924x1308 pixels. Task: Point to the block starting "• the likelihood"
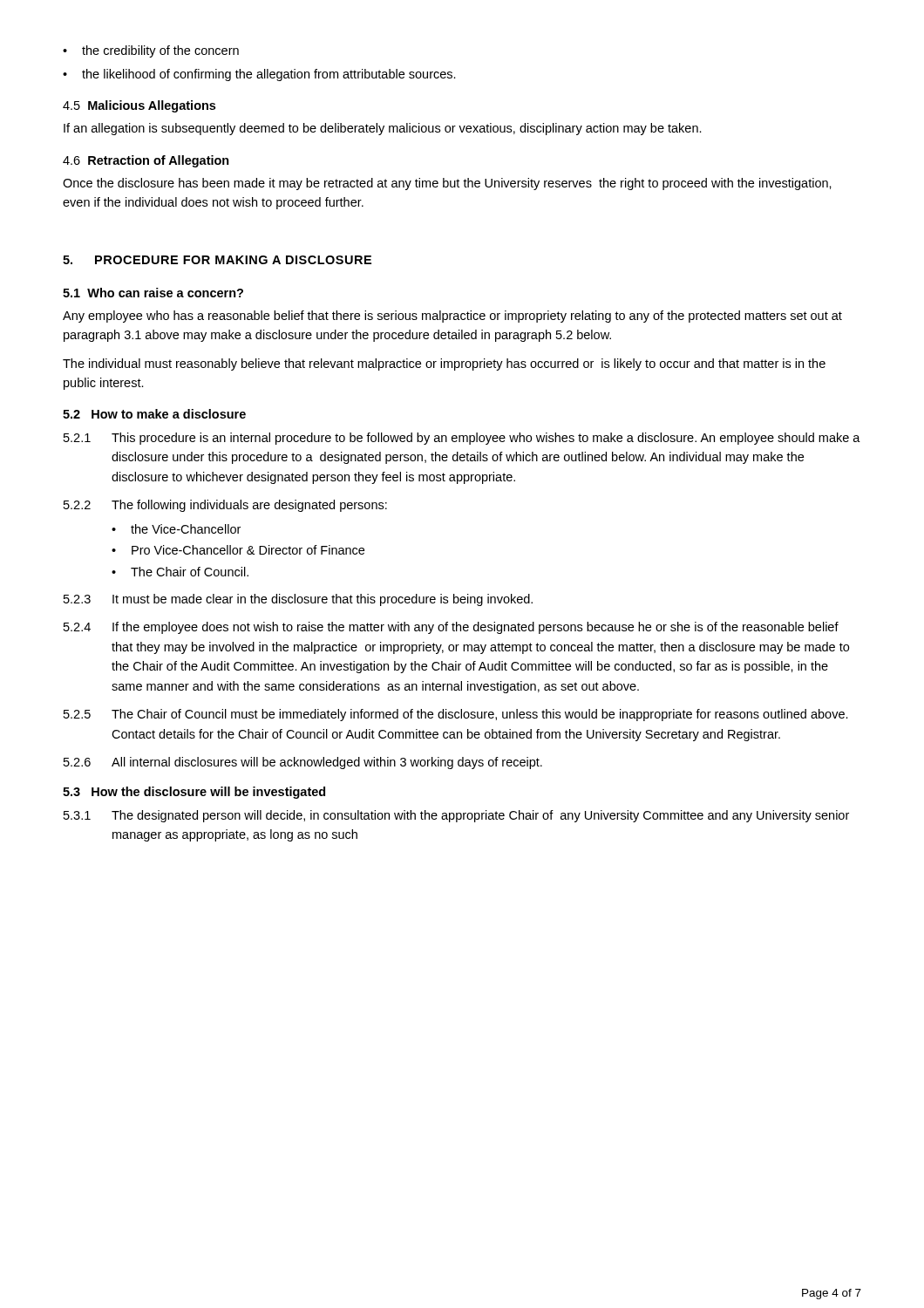pyautogui.click(x=260, y=75)
